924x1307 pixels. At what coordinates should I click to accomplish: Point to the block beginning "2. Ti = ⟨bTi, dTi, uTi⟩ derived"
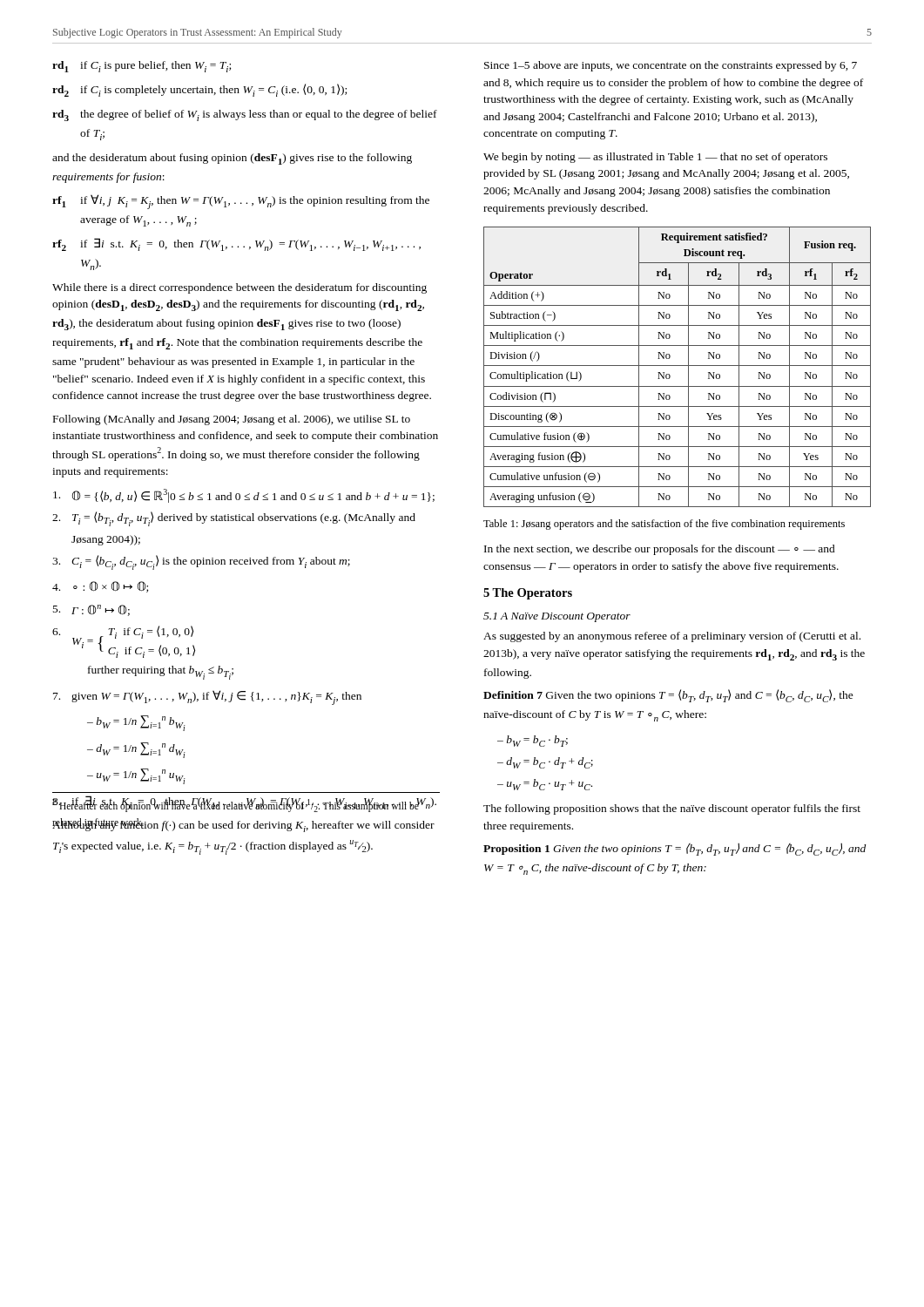pyautogui.click(x=246, y=528)
